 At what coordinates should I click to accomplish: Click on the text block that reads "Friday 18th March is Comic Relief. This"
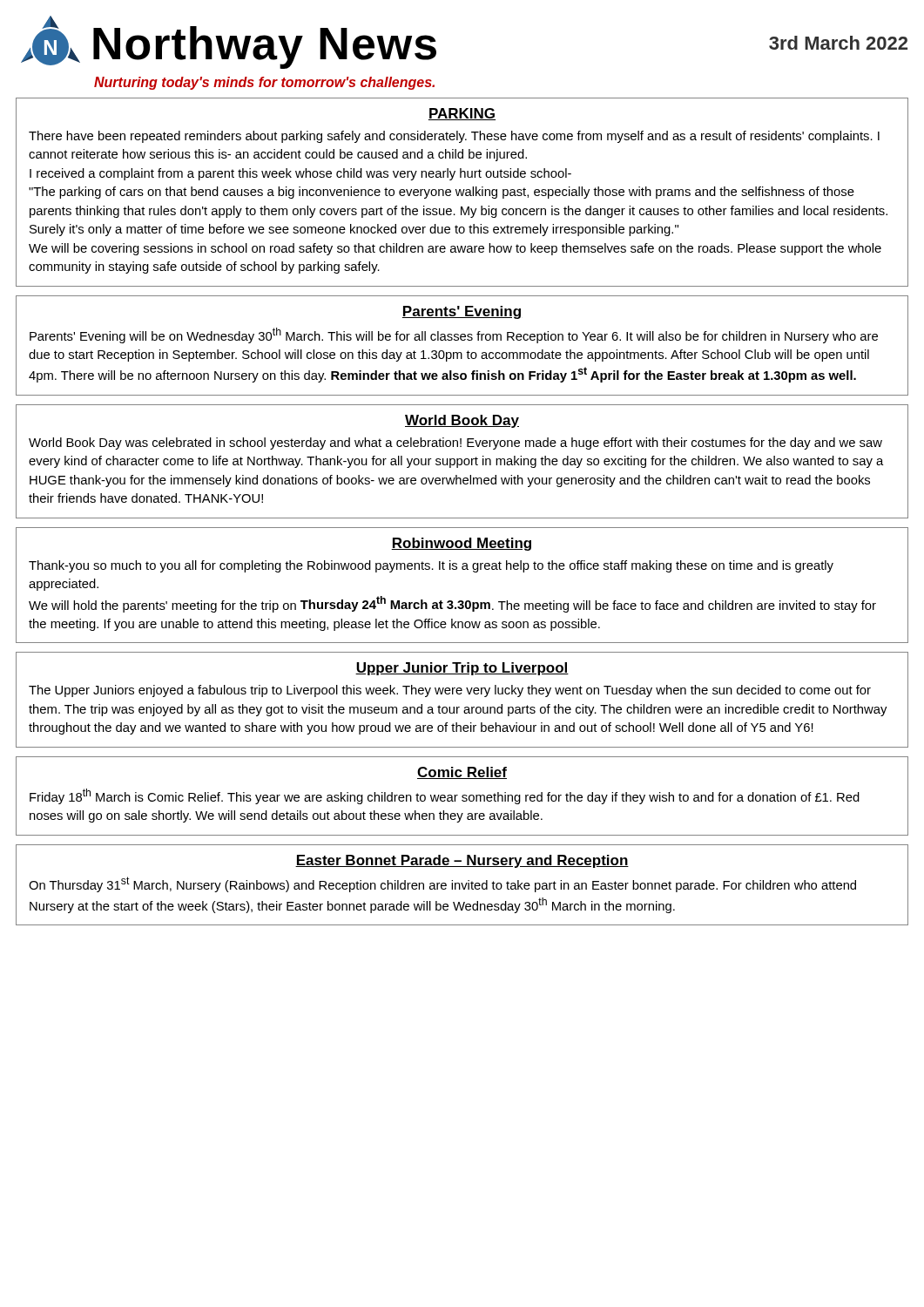444,805
